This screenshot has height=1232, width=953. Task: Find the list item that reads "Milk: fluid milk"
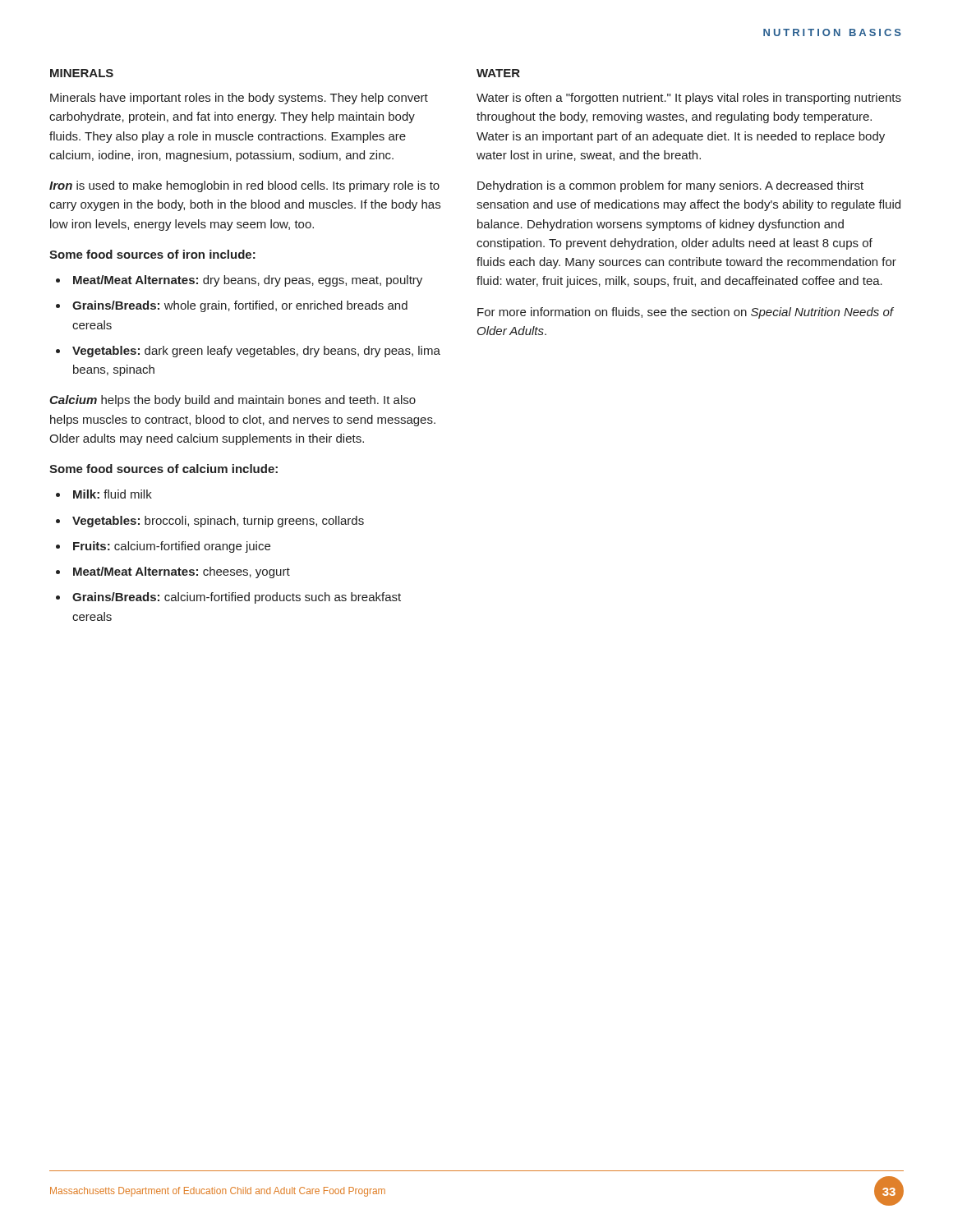[112, 494]
